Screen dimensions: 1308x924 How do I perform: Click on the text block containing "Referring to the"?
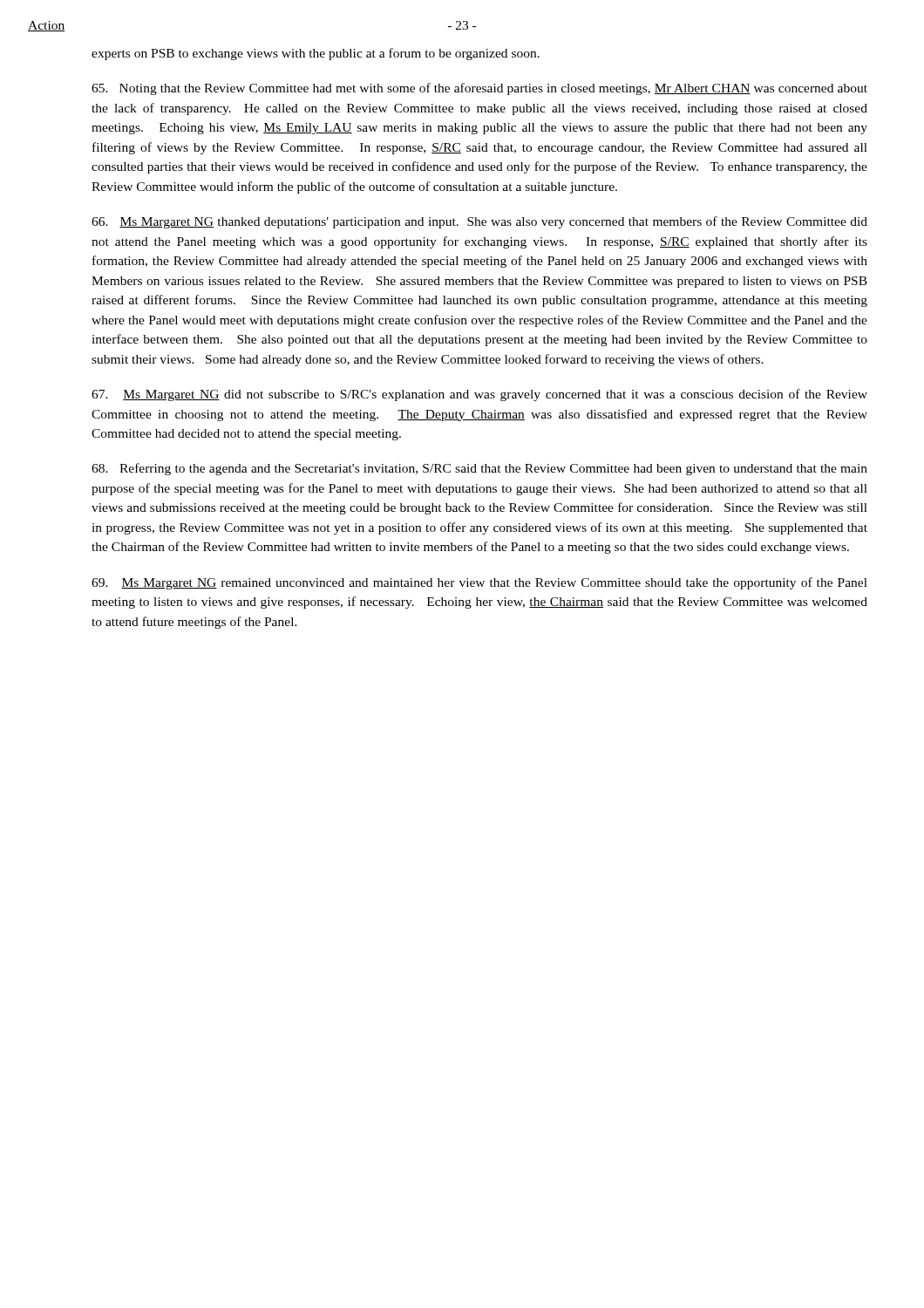(479, 507)
